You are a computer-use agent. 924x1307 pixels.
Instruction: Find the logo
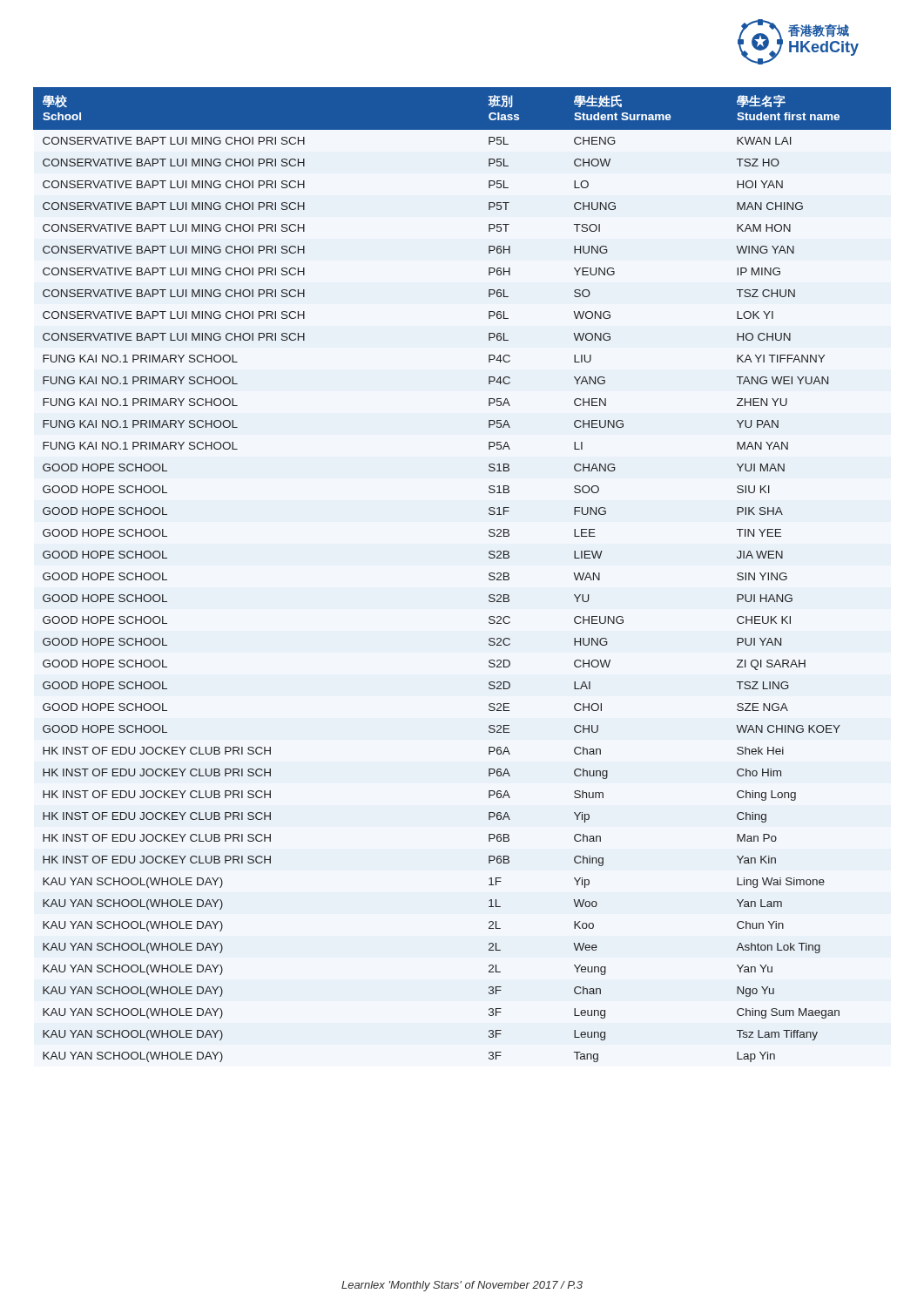[x=813, y=44]
